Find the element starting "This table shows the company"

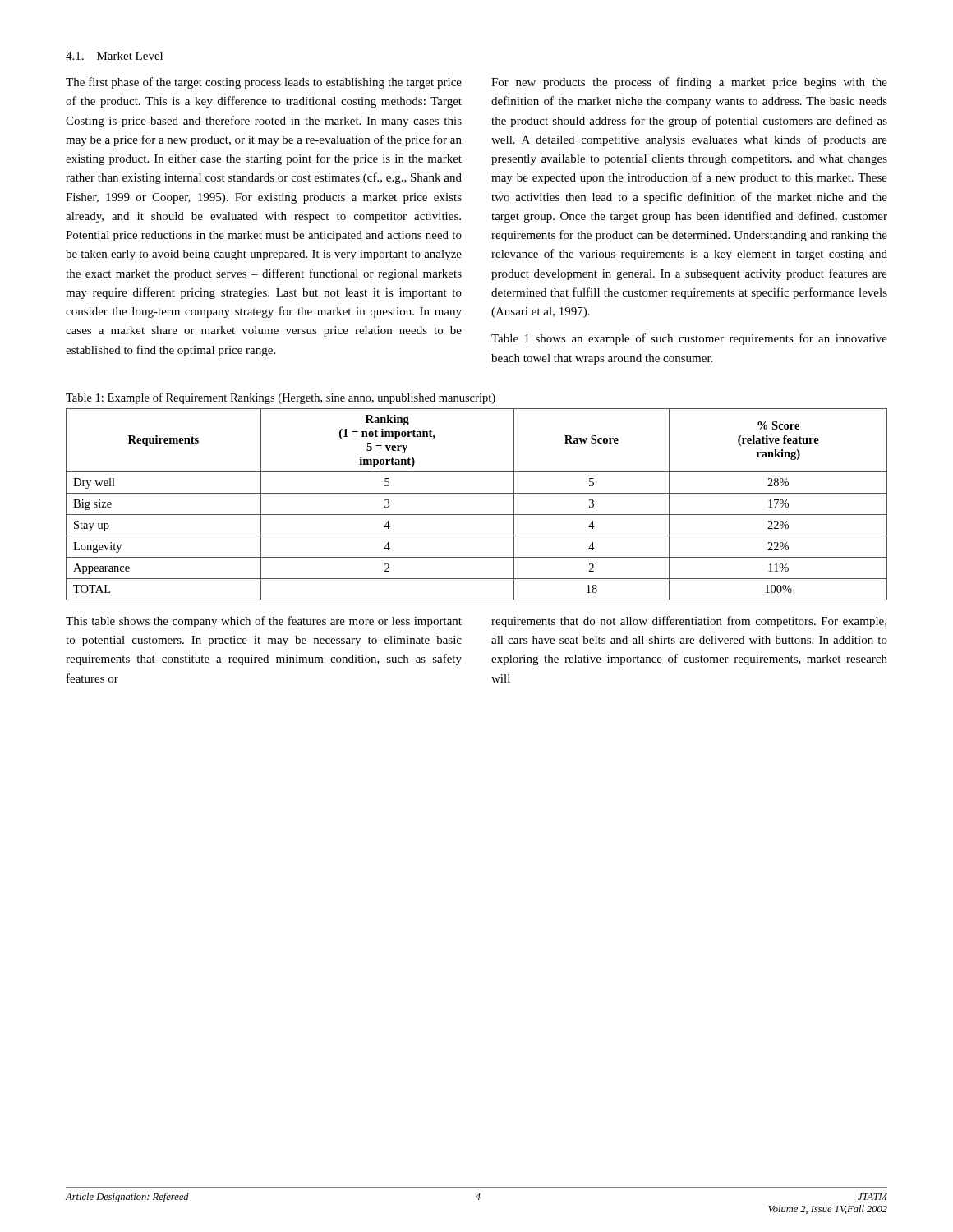pos(264,650)
